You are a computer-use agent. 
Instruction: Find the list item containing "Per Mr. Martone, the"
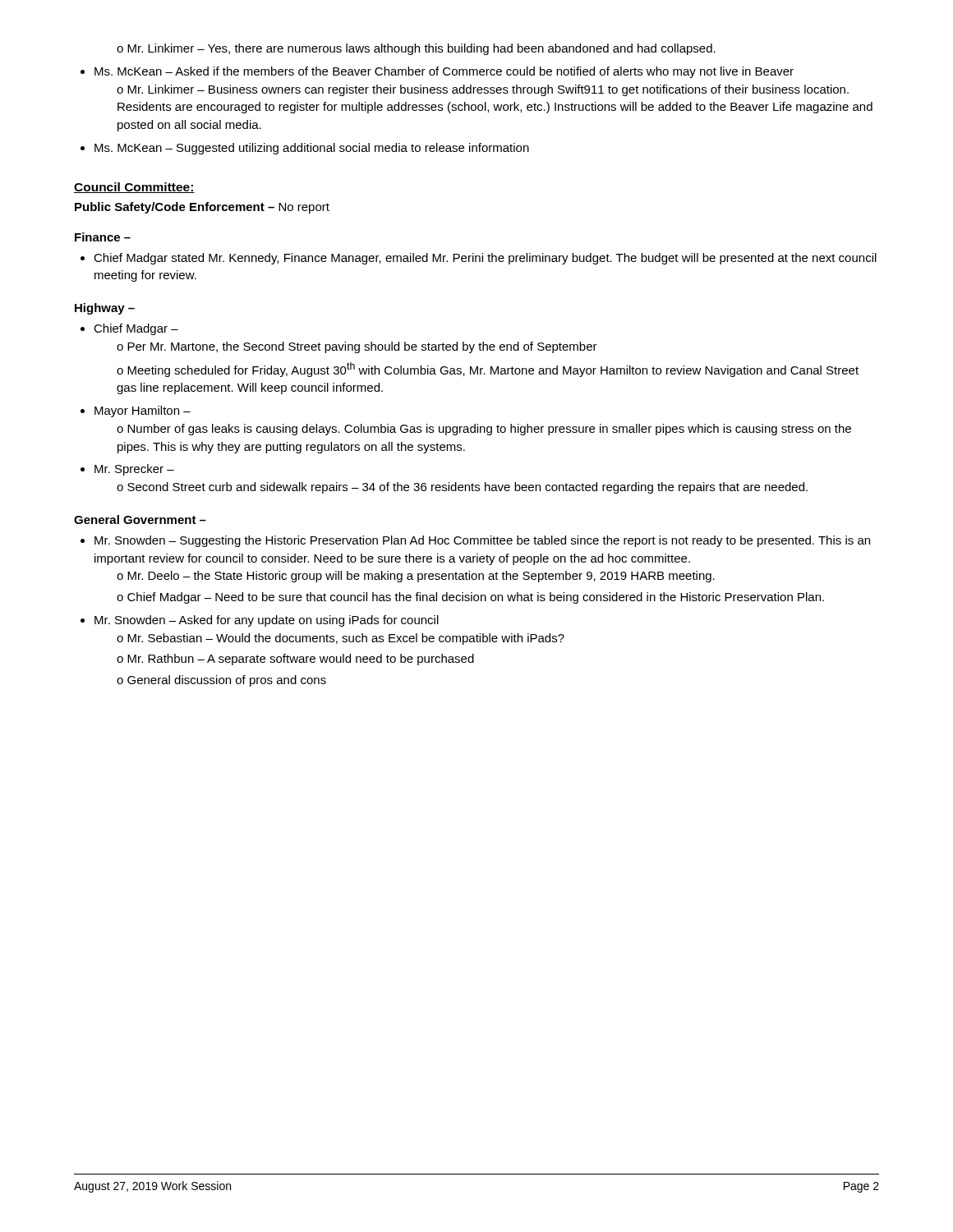(362, 346)
